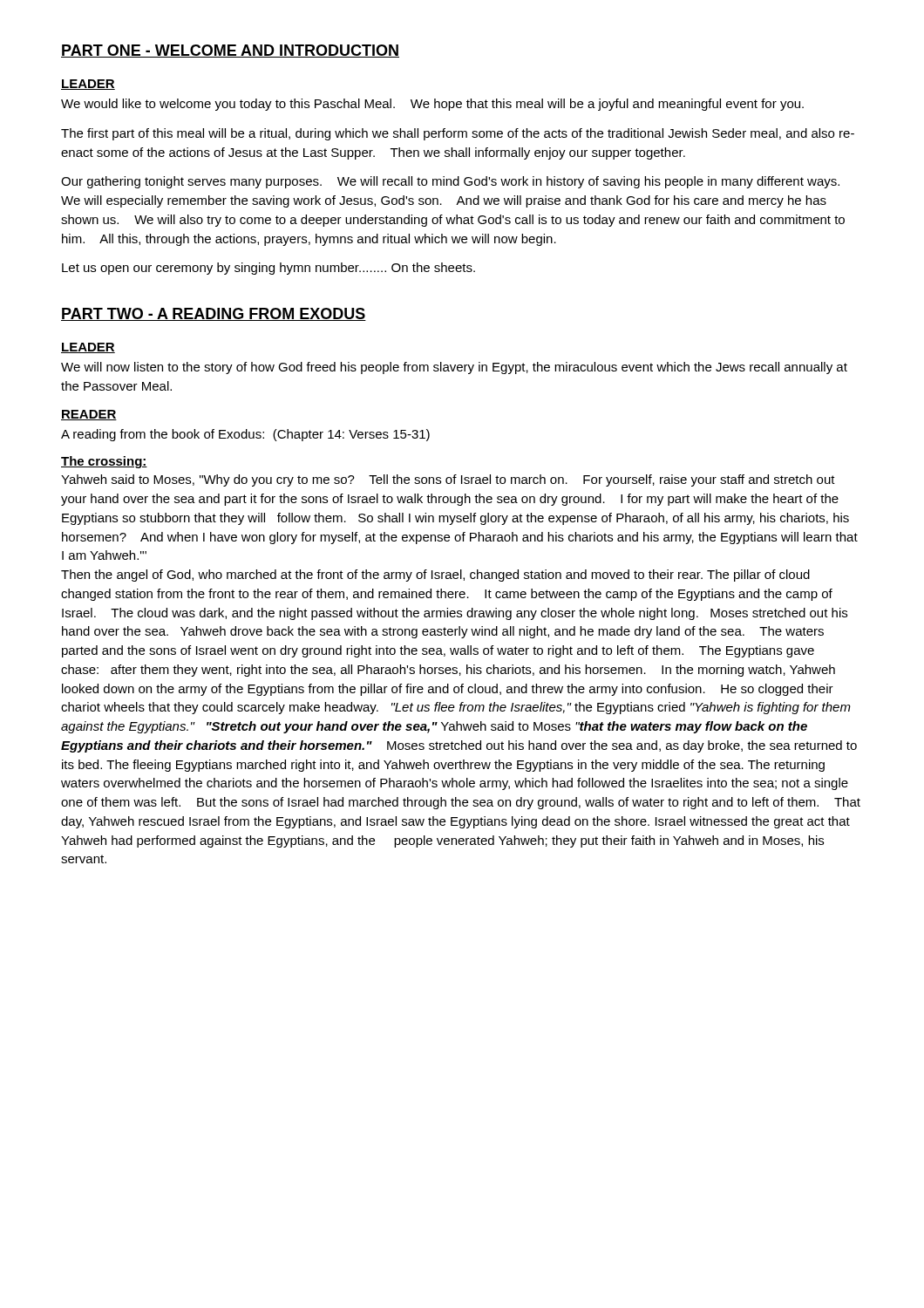
Task: Find the text block that reads "We will now"
Action: coord(462,376)
